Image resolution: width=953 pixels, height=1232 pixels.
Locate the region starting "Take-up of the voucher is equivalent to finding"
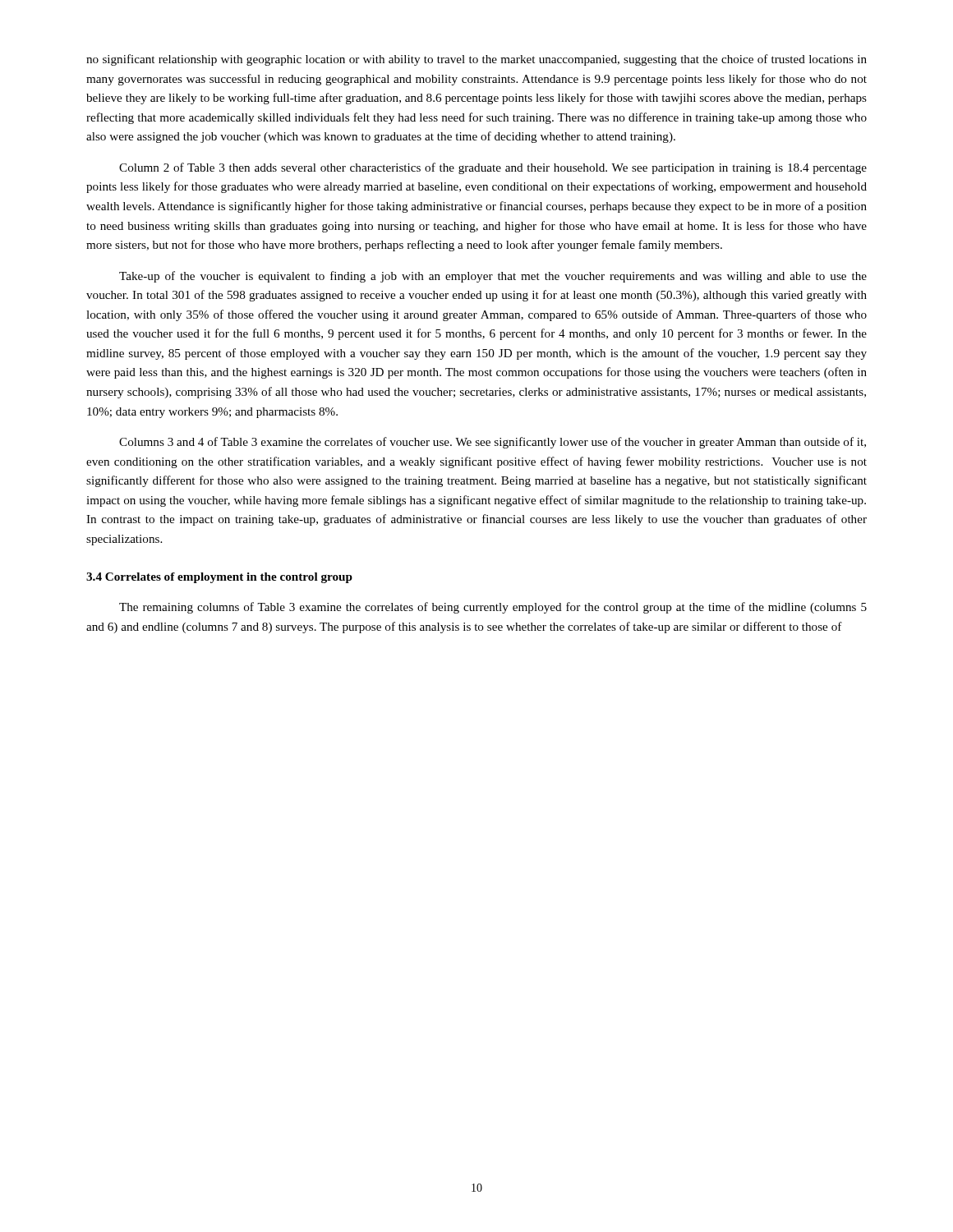pos(476,343)
